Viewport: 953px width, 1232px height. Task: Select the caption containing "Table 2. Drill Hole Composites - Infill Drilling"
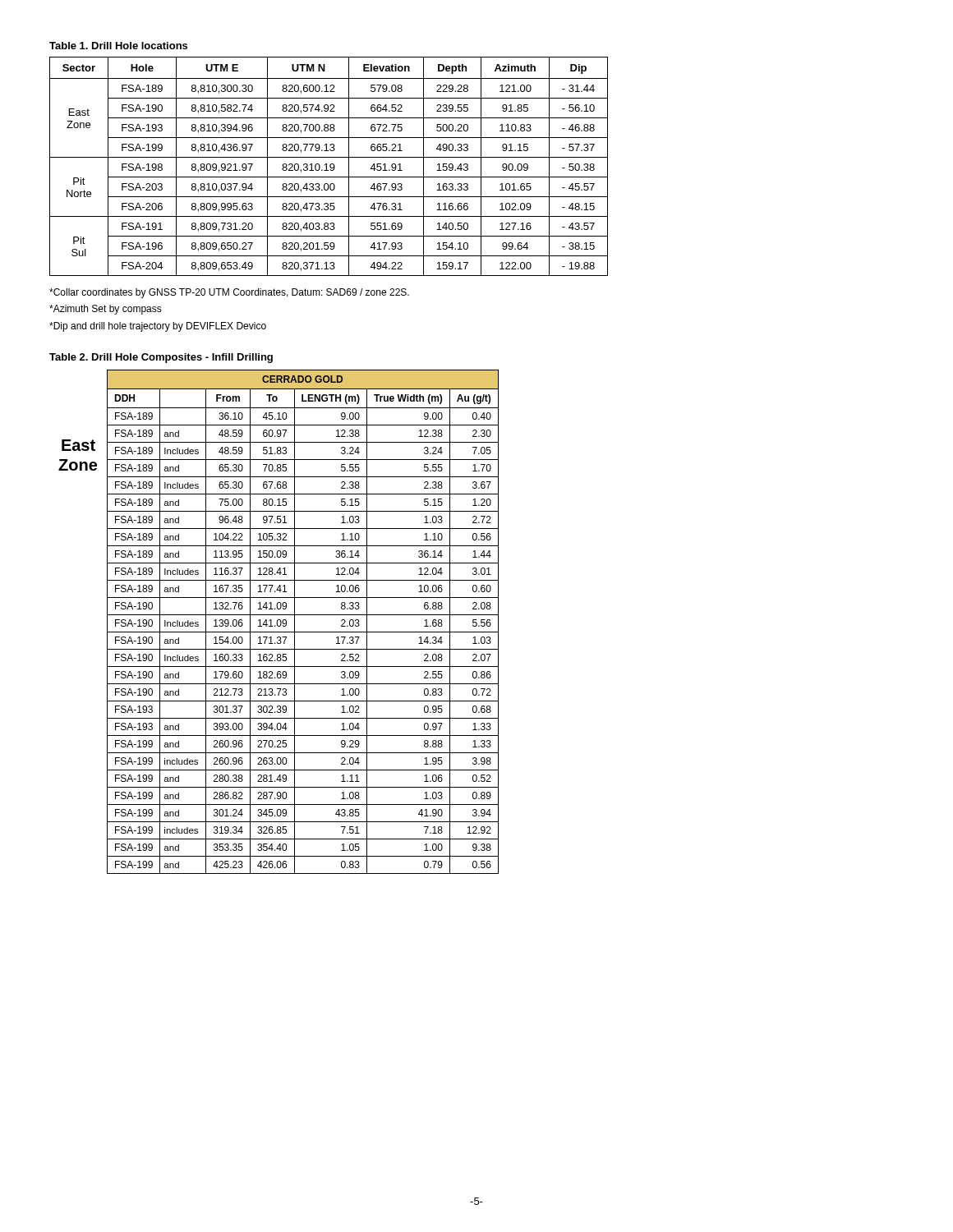[161, 357]
